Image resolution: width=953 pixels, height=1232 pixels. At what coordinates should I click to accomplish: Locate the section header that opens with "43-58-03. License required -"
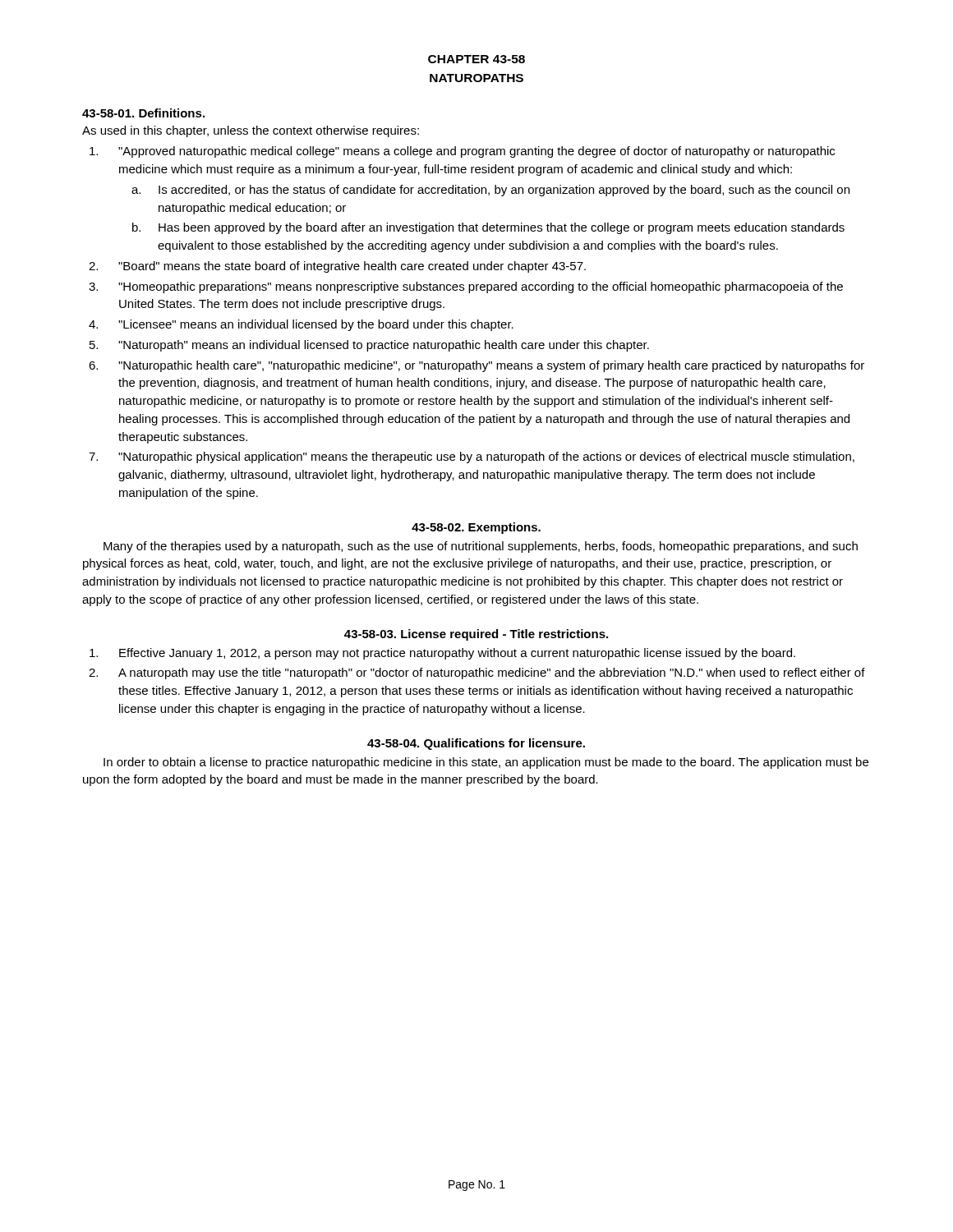(x=476, y=633)
